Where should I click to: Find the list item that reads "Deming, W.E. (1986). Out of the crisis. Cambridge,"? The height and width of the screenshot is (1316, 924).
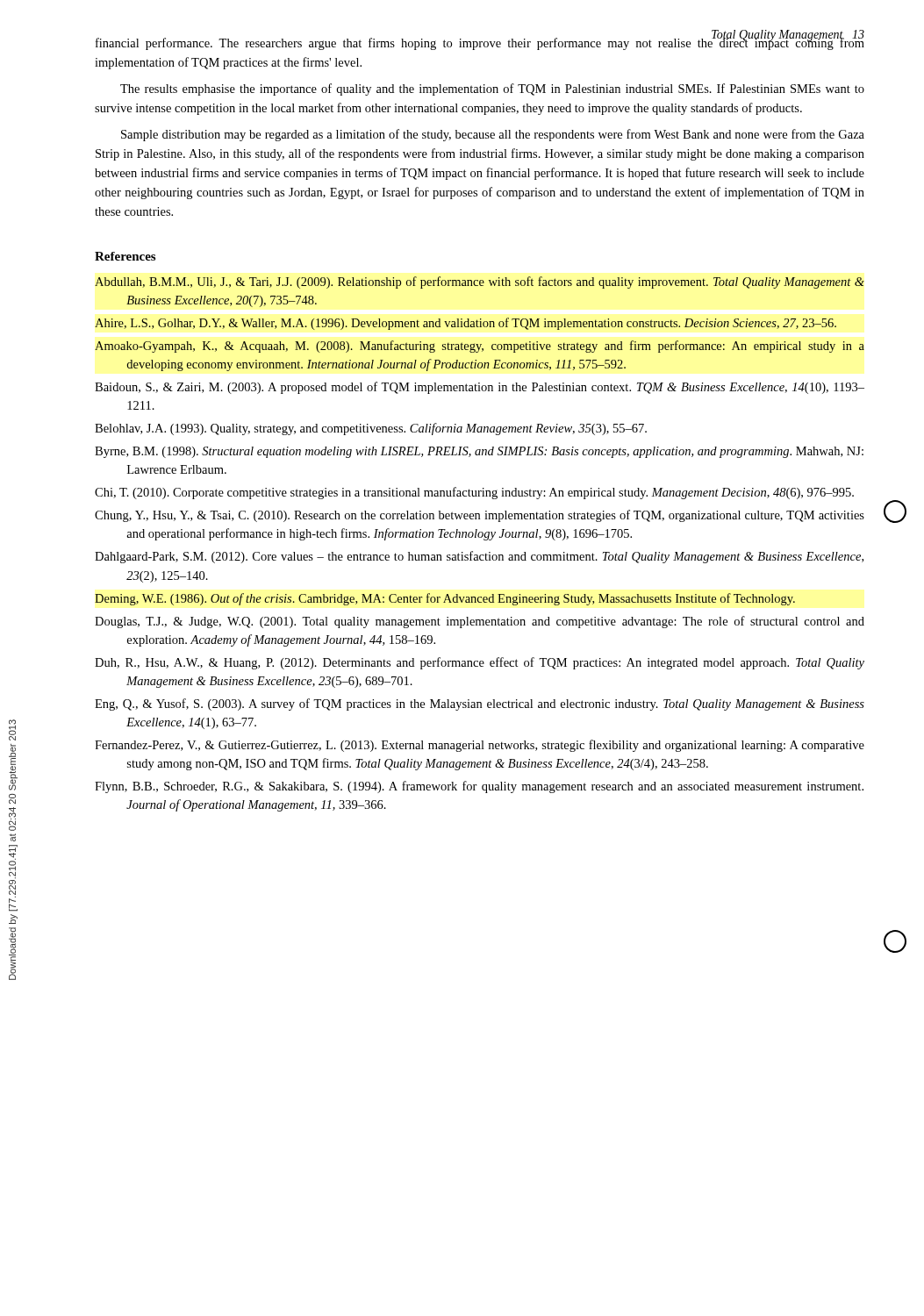pos(445,598)
